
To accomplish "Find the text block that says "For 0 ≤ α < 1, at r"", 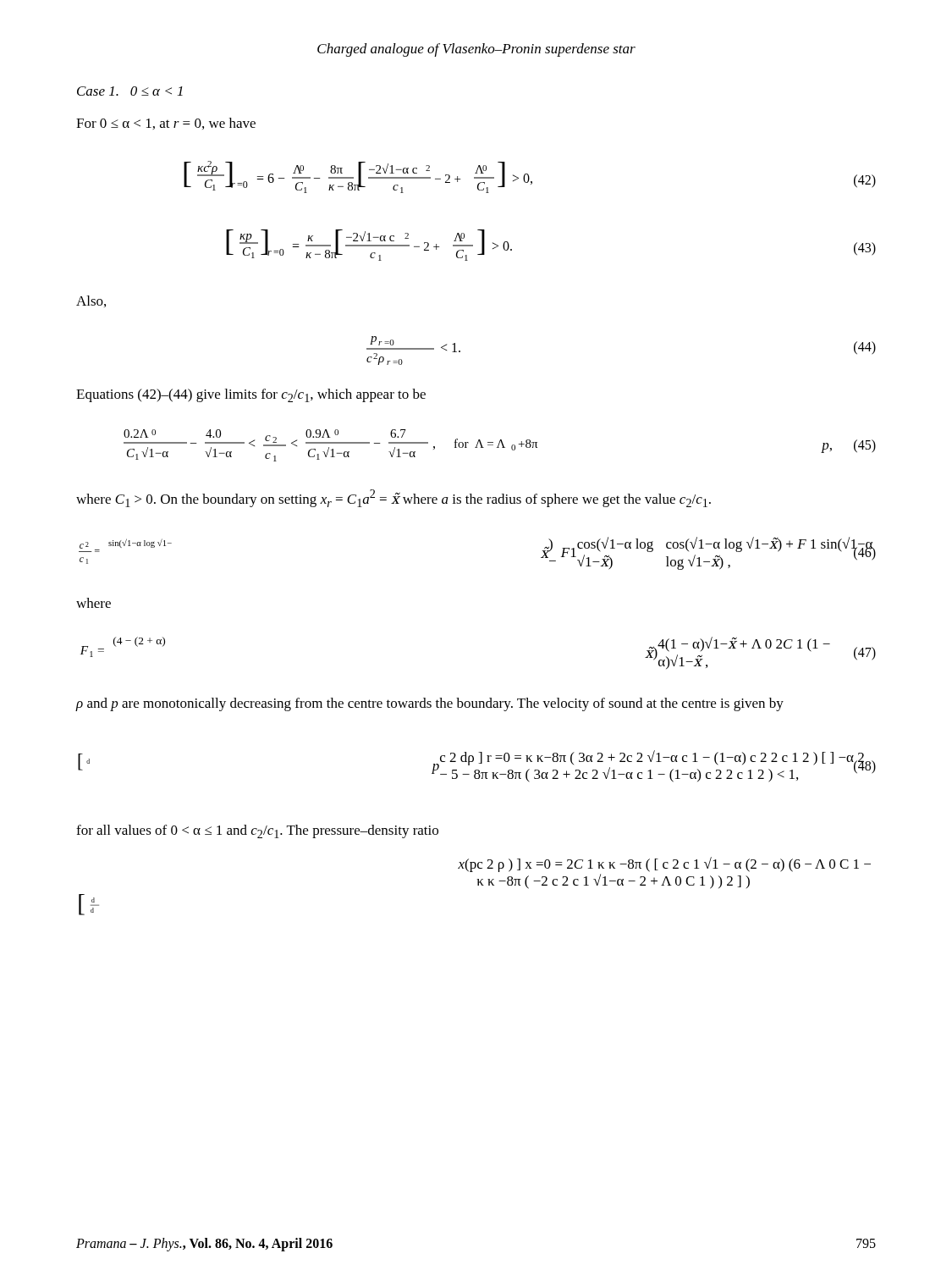I will coord(166,123).
